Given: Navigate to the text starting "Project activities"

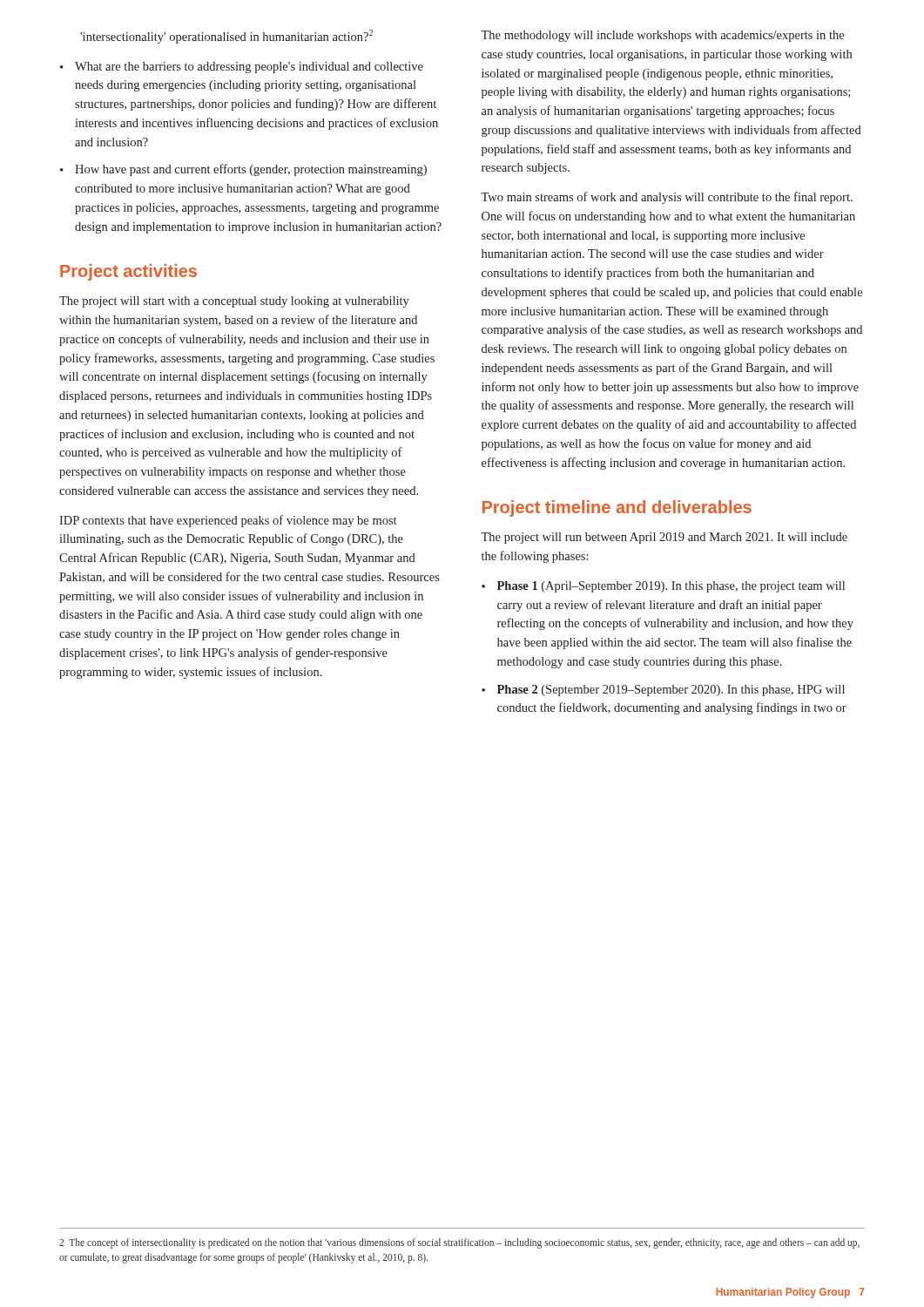Looking at the screenshot, I should pos(128,271).
